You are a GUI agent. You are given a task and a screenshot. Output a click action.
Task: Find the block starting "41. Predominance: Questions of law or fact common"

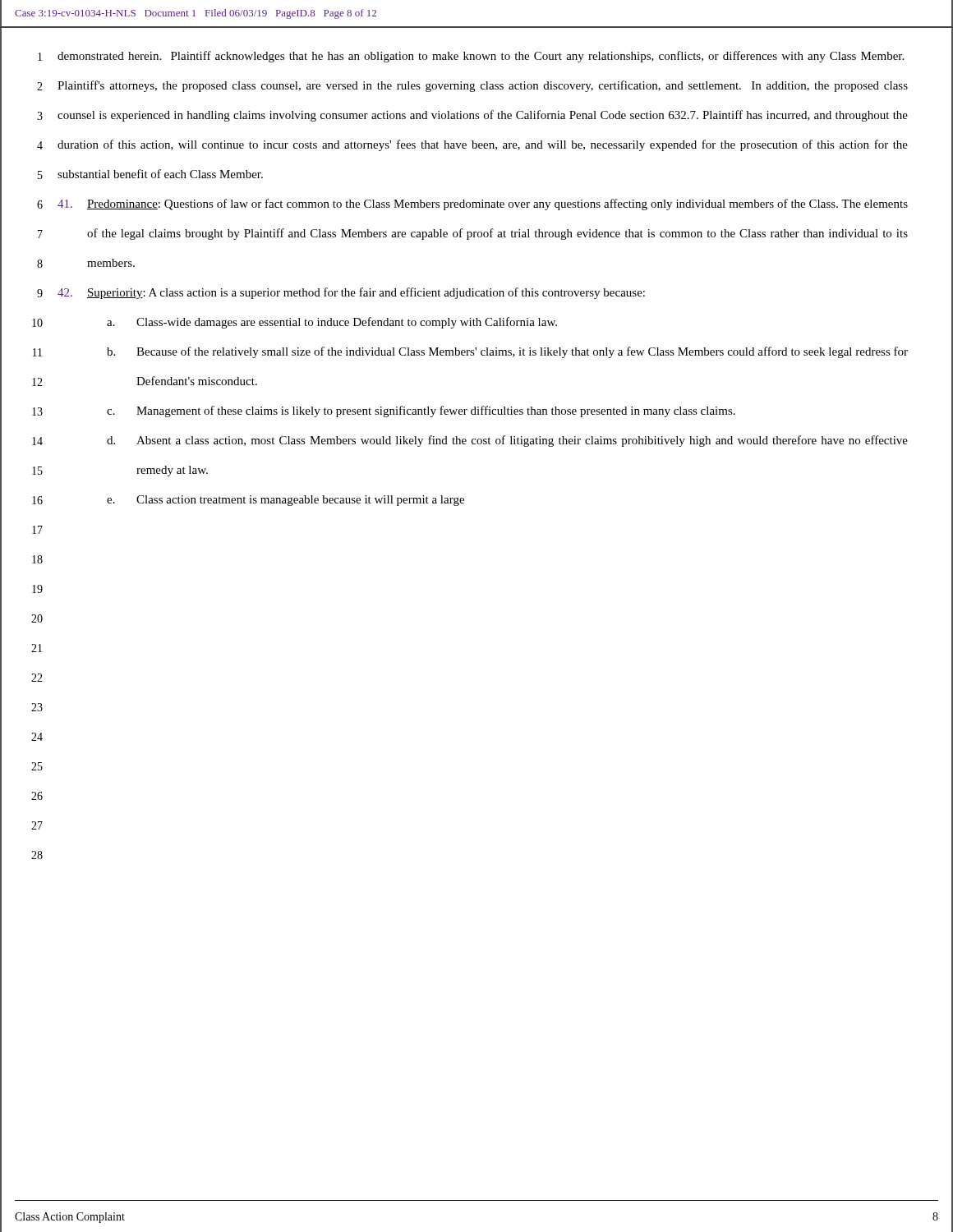(x=483, y=233)
